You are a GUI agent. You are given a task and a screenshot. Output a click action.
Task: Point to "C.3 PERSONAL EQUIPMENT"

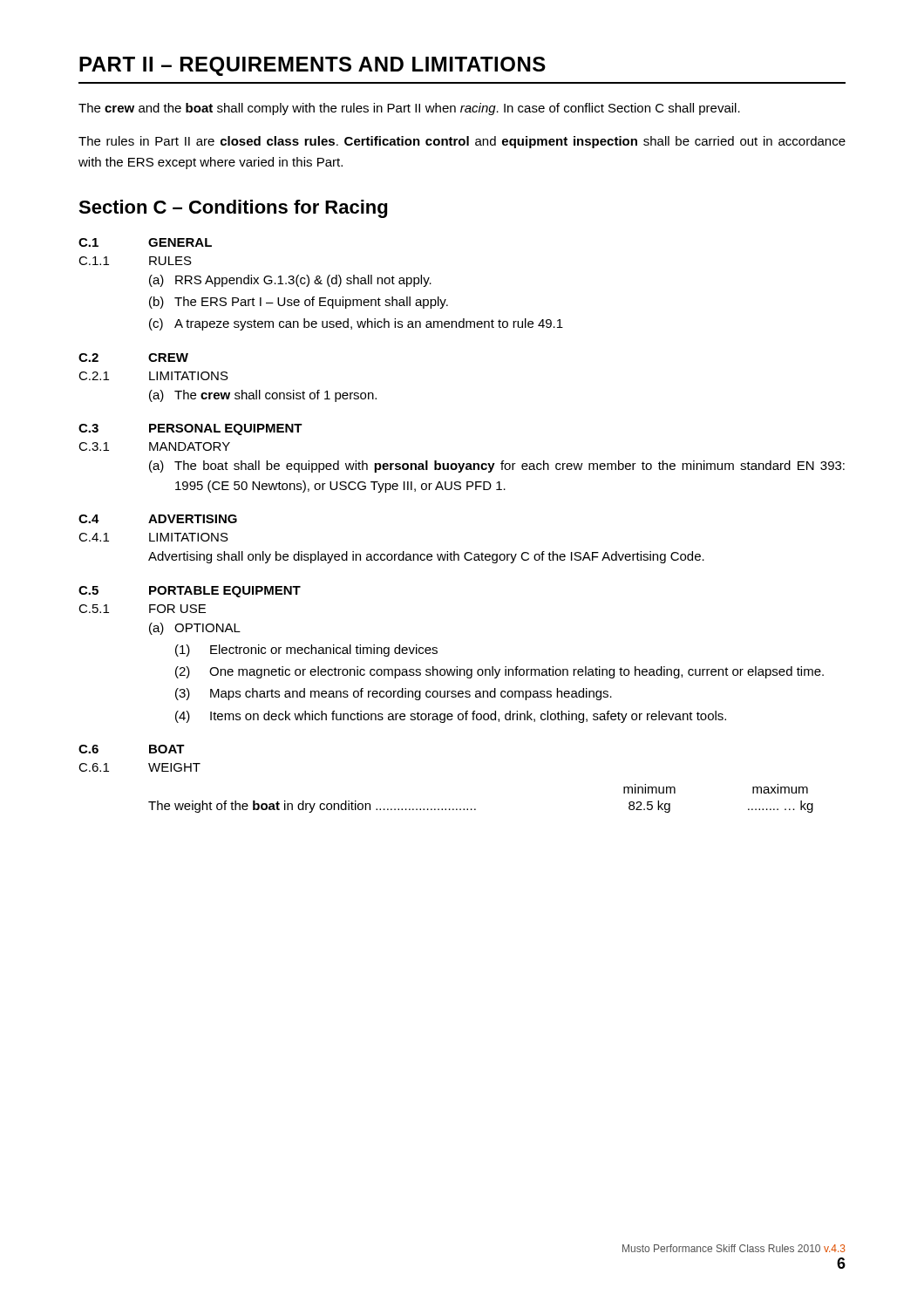[x=190, y=429]
